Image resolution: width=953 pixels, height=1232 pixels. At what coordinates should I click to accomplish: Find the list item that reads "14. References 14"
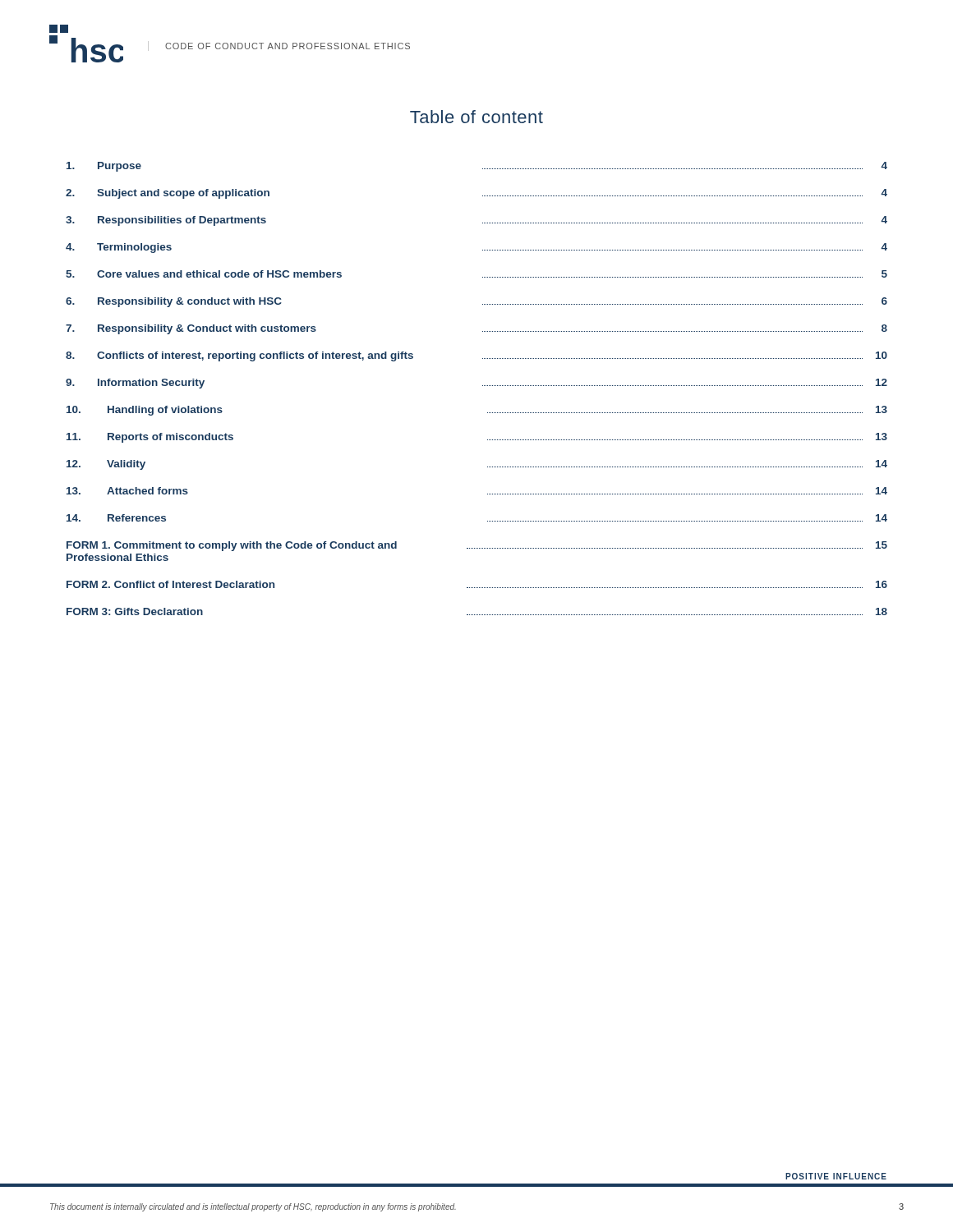[x=476, y=518]
